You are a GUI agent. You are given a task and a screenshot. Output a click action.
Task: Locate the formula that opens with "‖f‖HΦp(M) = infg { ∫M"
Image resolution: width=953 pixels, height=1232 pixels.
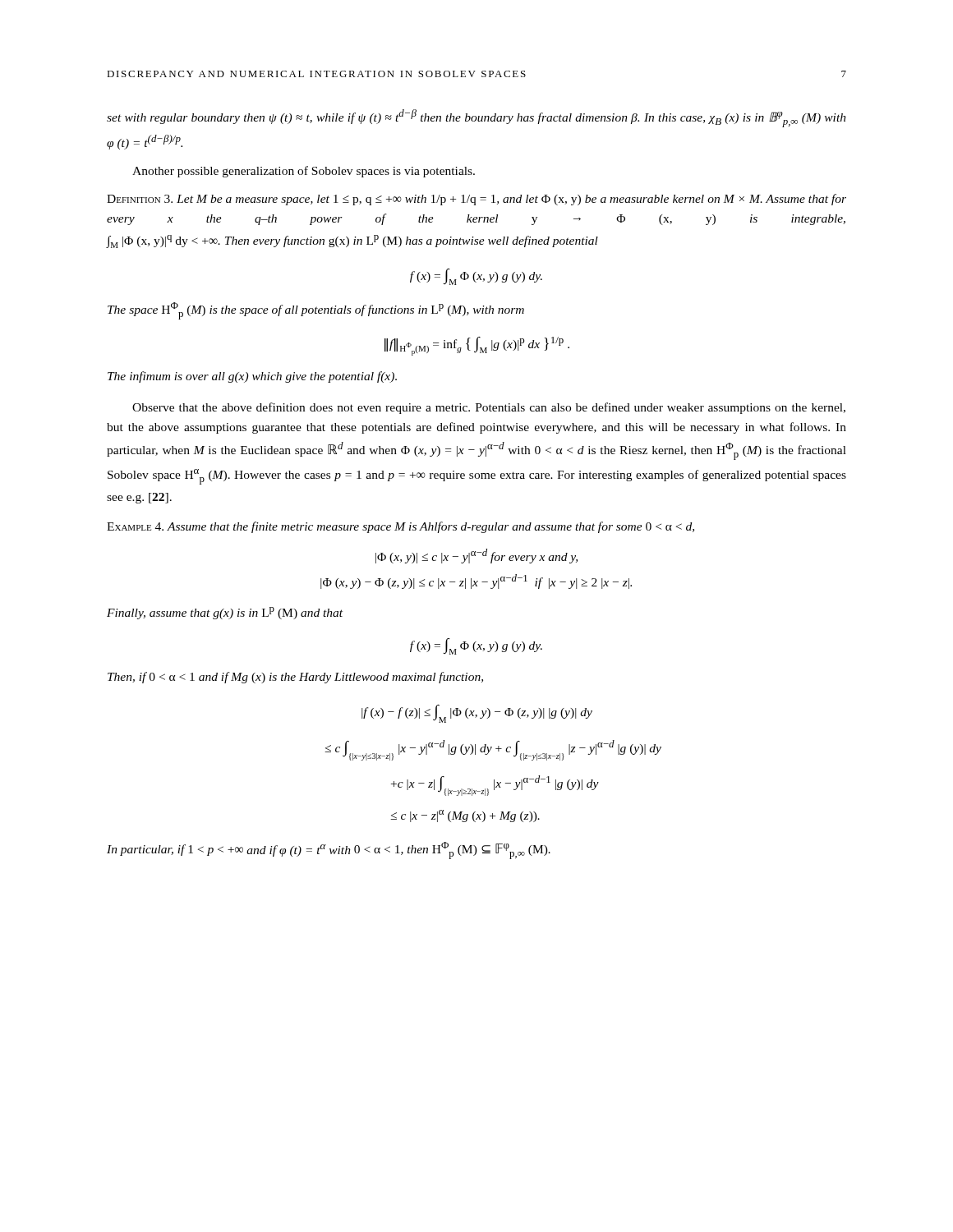[x=476, y=345]
